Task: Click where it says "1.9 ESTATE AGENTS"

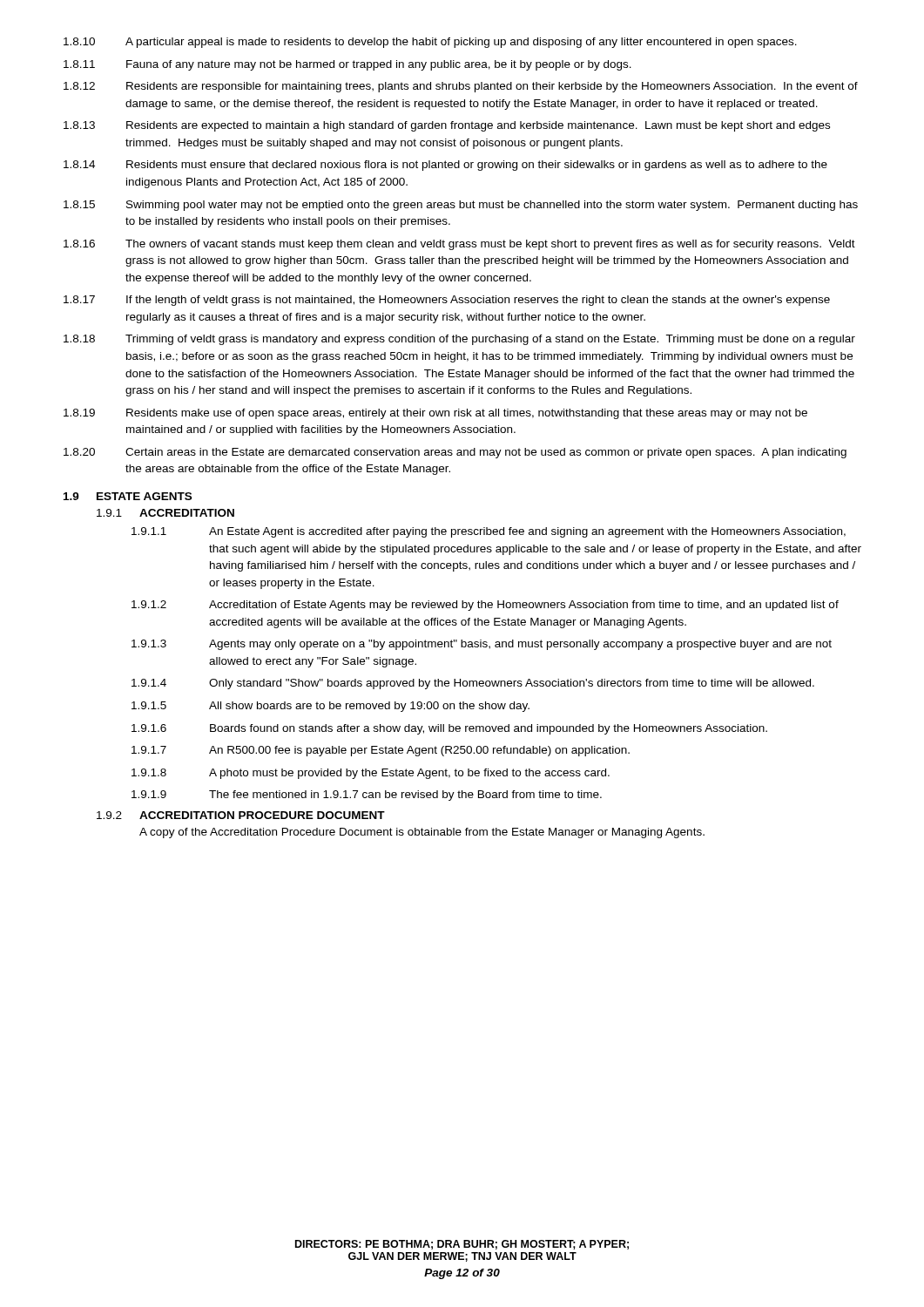Action: point(128,496)
